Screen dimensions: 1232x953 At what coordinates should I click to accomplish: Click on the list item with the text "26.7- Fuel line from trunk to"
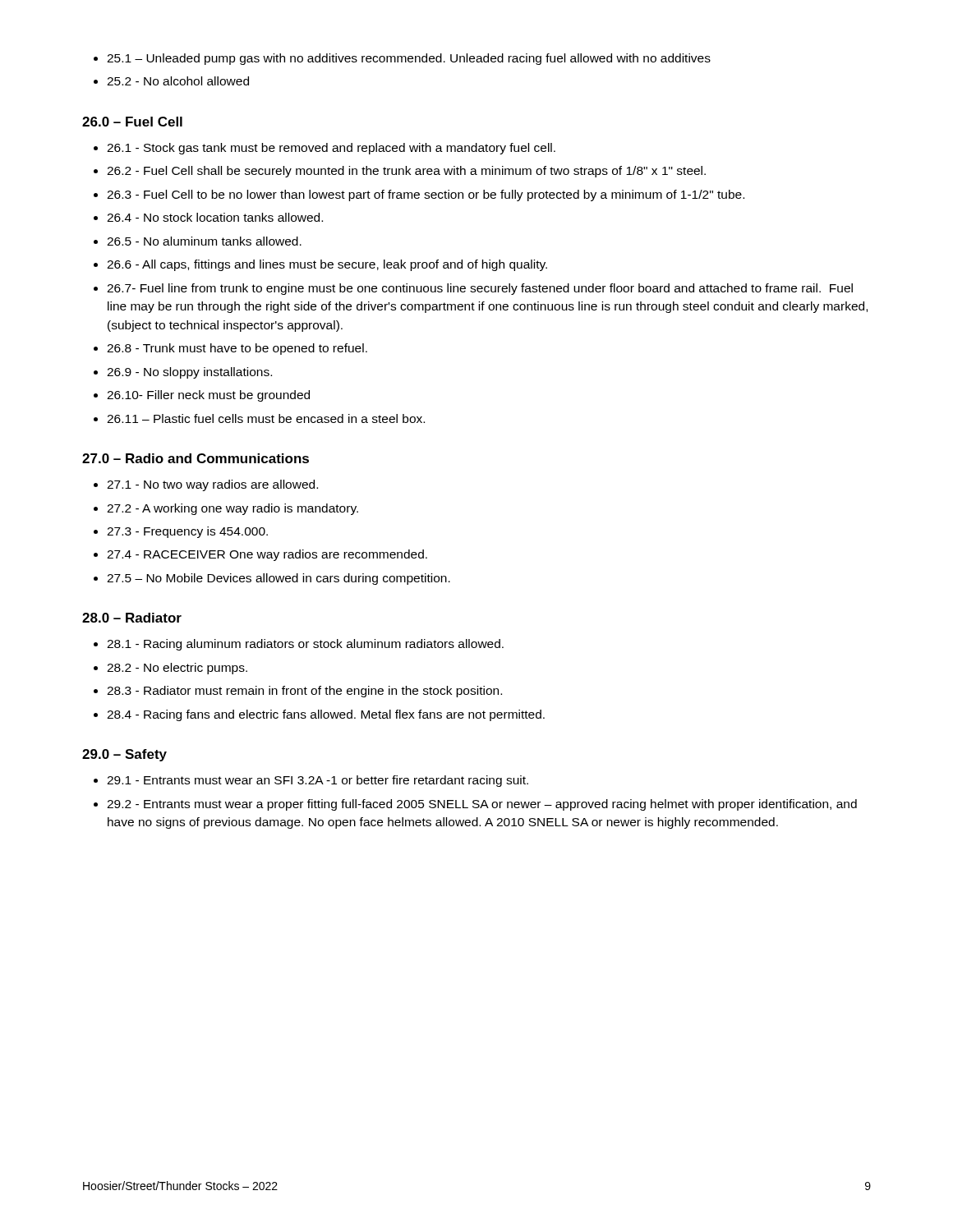tap(488, 306)
